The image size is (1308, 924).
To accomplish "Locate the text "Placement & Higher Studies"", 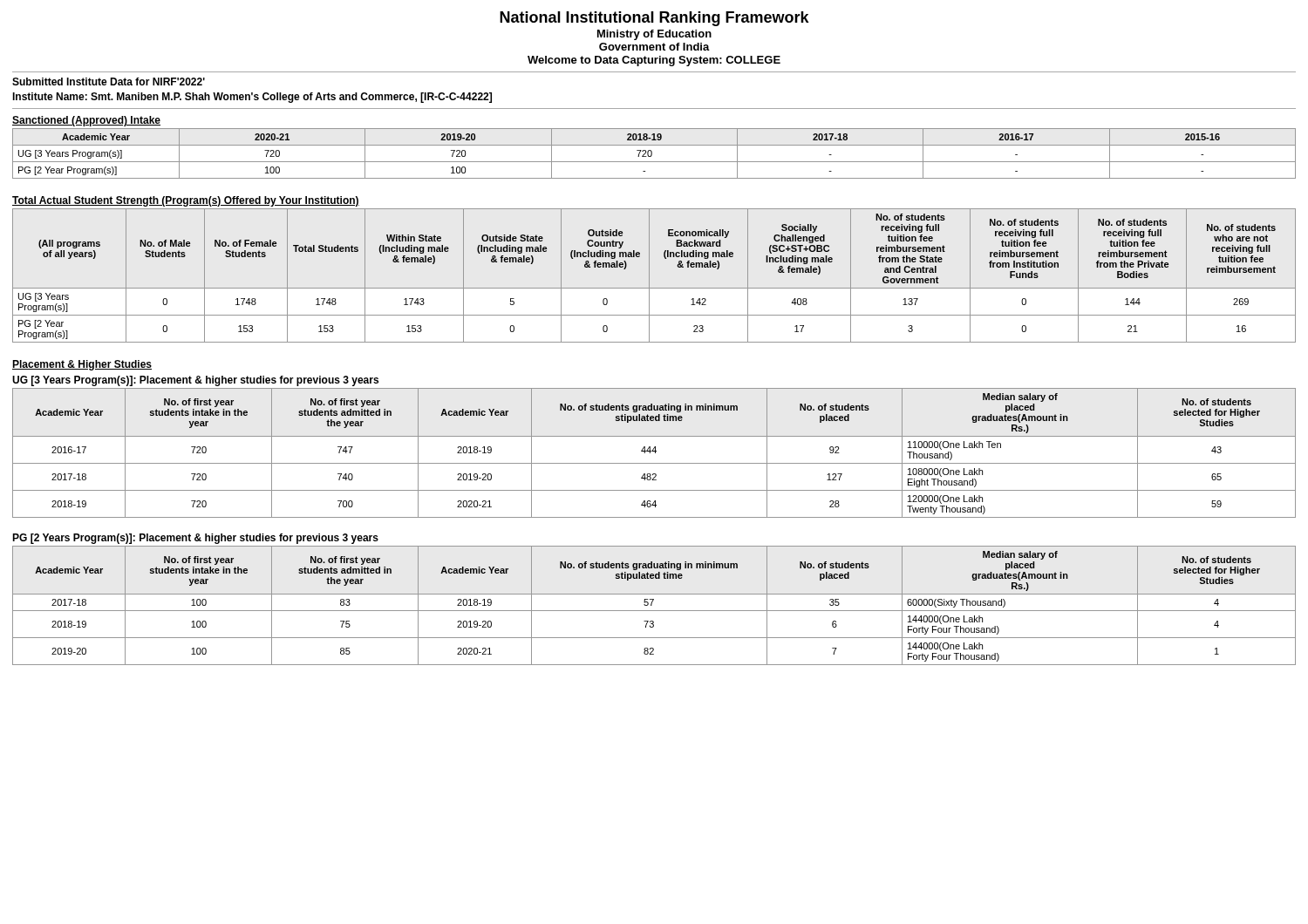I will point(82,364).
